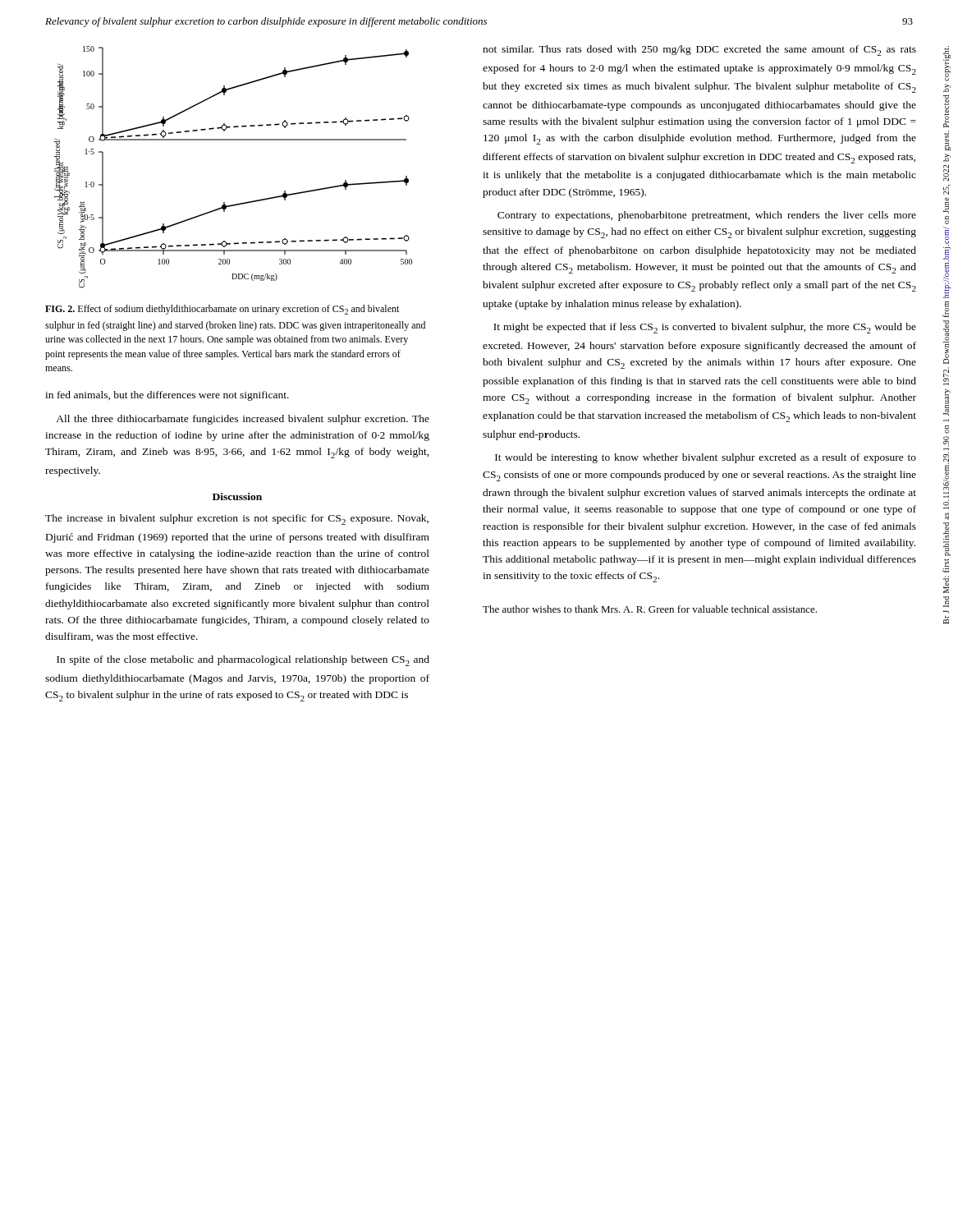The width and height of the screenshot is (958, 1232).
Task: Select the text block containing "The increase in bivalent"
Action: [x=237, y=577]
